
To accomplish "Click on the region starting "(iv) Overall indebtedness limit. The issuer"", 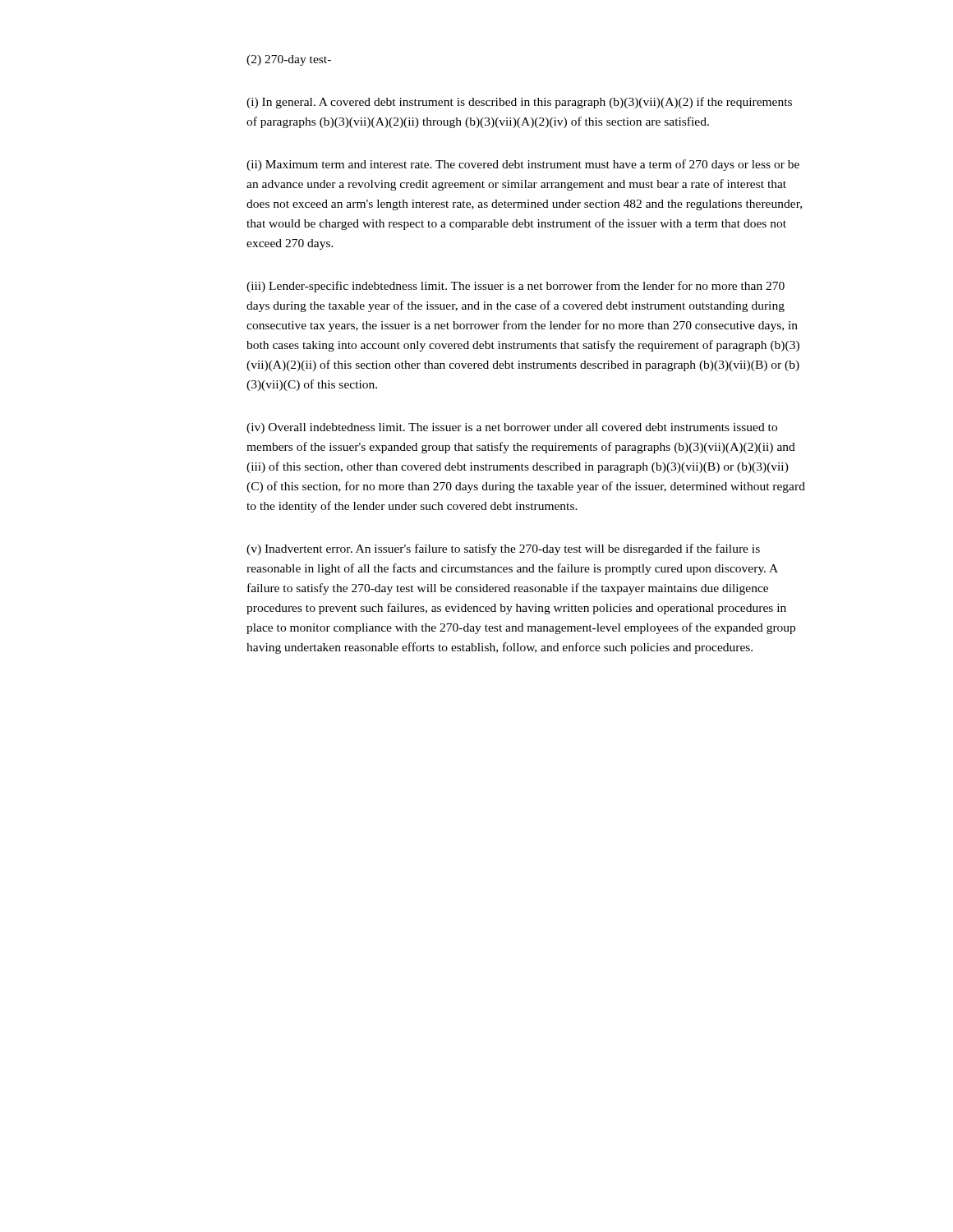I will (526, 466).
